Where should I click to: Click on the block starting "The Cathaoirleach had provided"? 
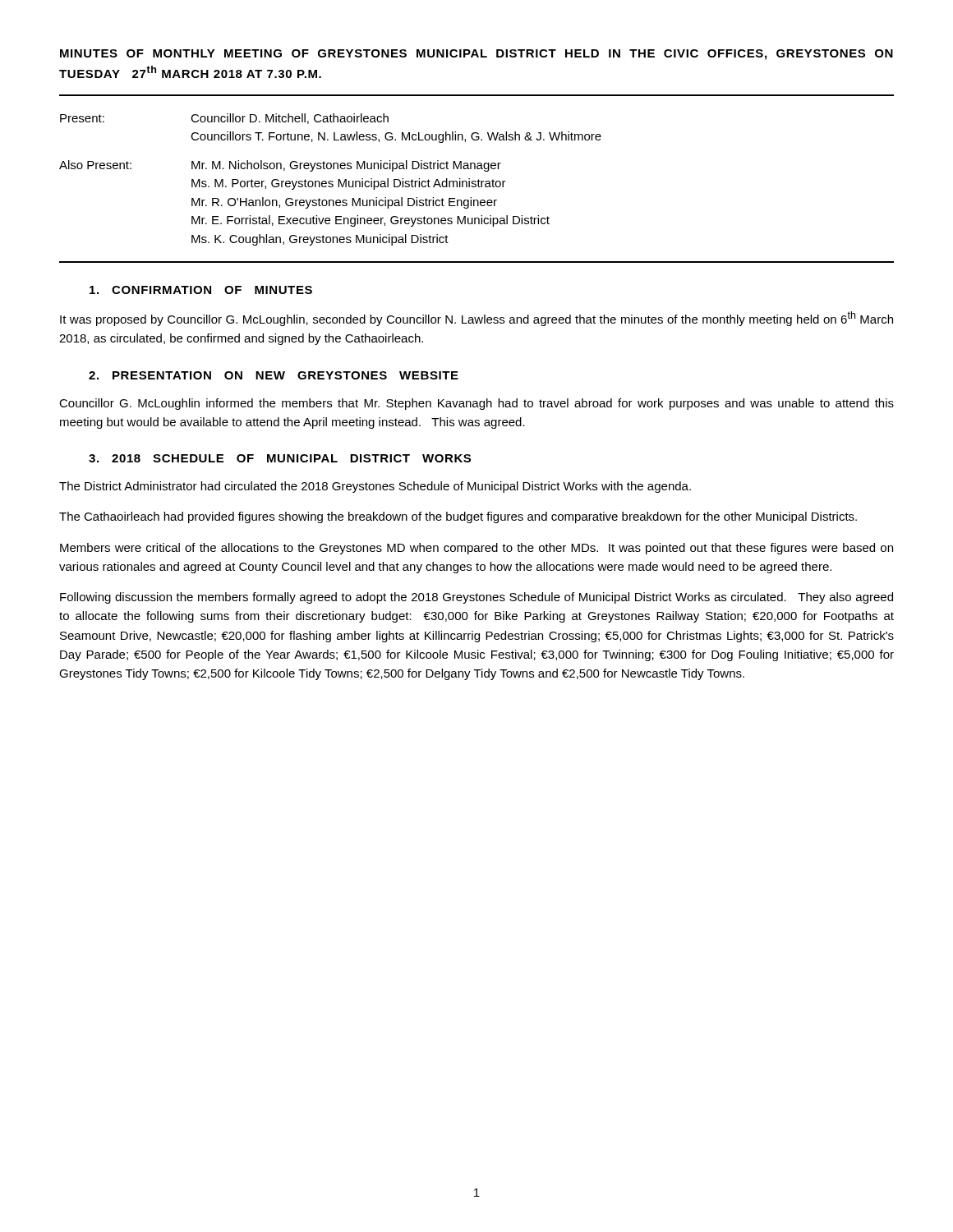[459, 516]
